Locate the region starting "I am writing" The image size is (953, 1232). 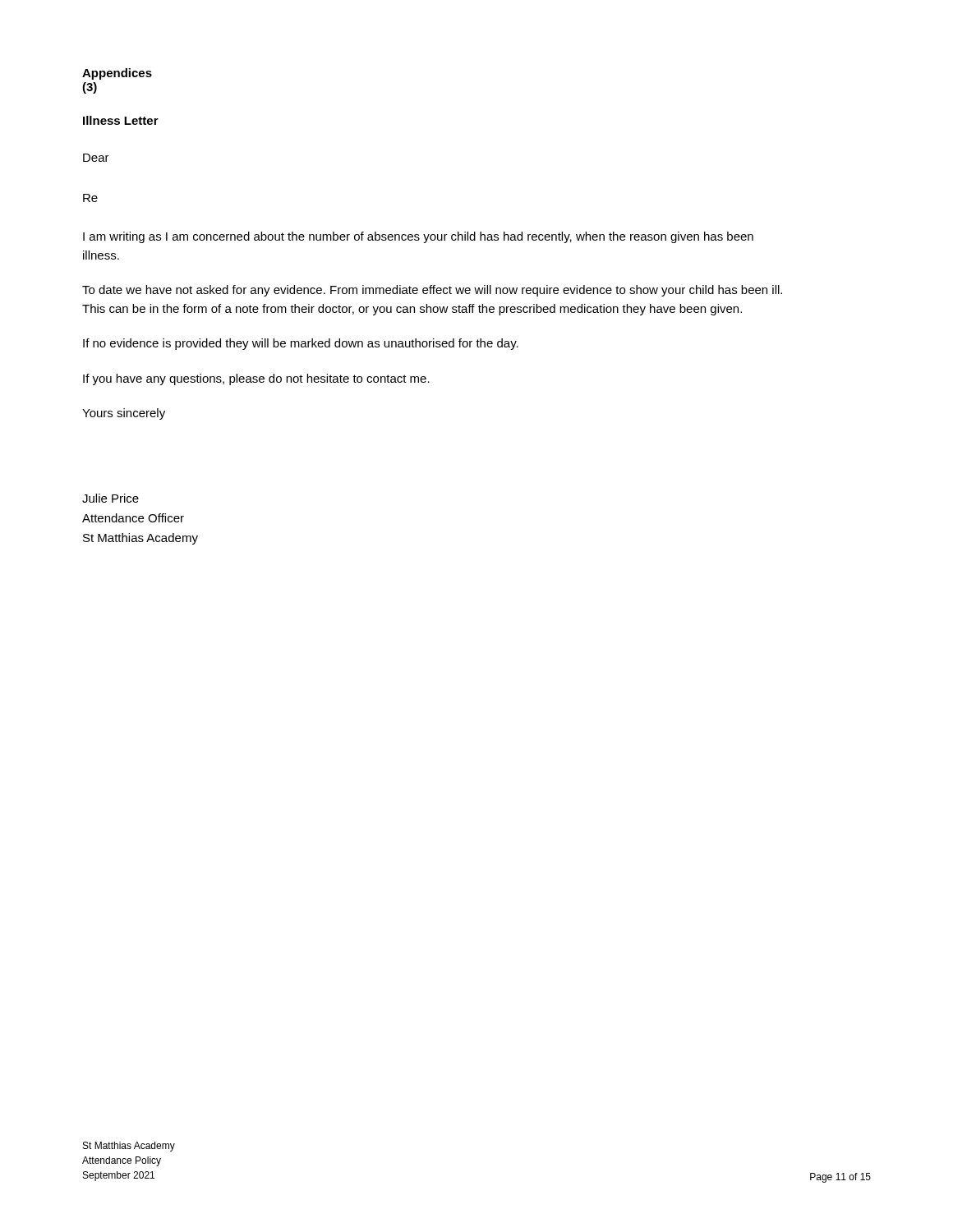tap(418, 245)
